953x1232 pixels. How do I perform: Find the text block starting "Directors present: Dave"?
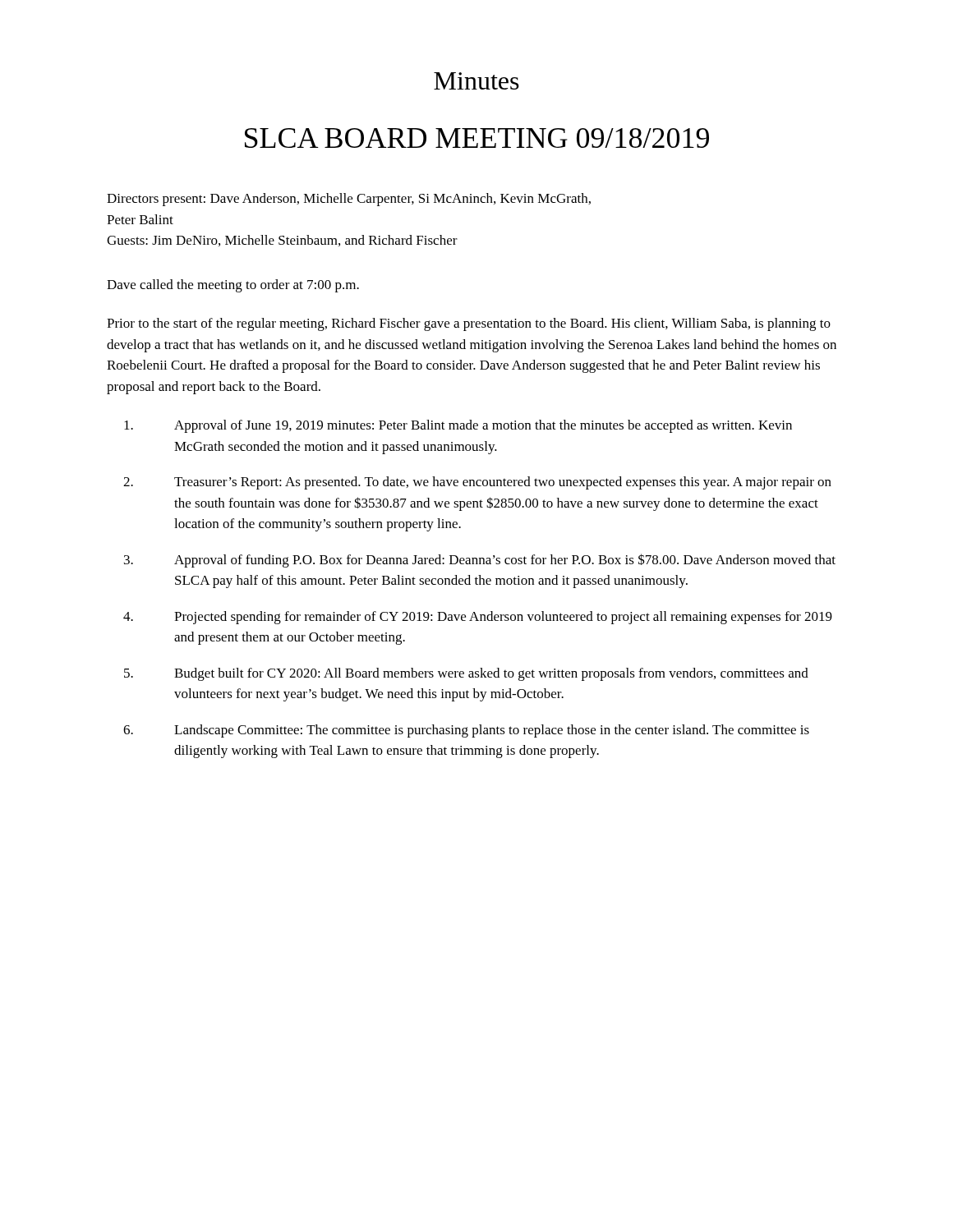point(349,200)
